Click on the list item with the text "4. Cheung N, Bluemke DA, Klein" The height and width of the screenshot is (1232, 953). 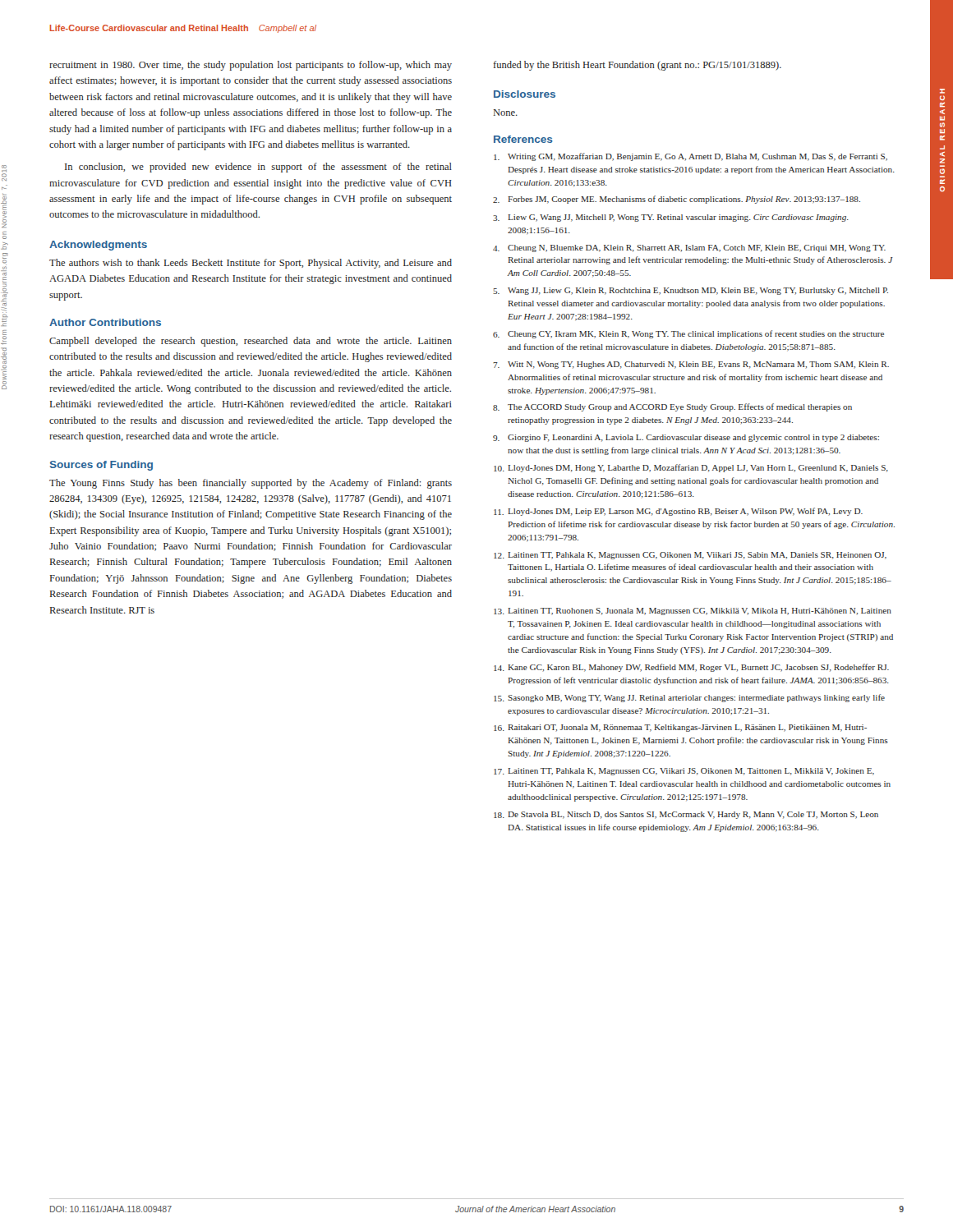click(x=694, y=261)
